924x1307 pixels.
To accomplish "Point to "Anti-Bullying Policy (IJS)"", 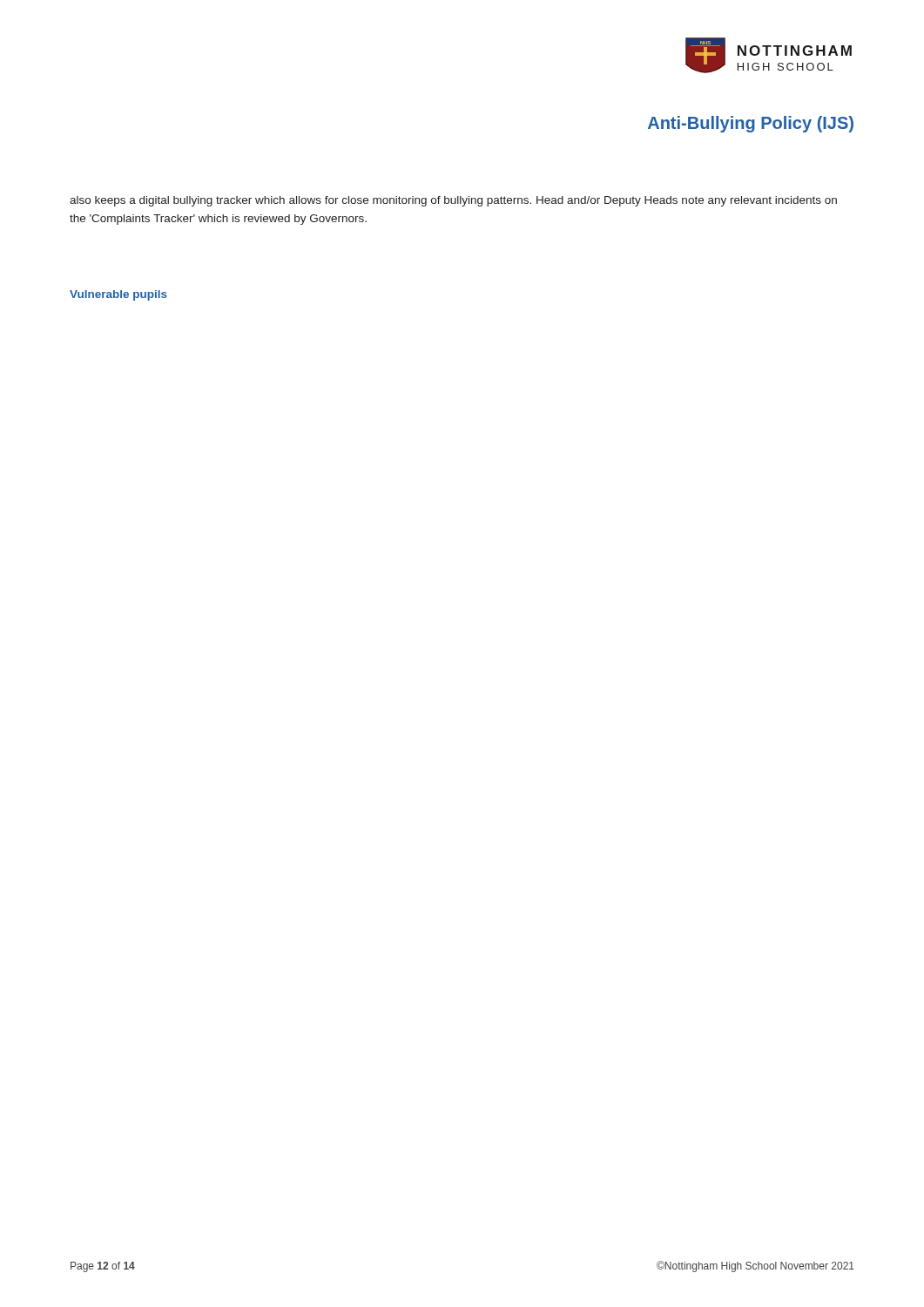I will point(751,123).
